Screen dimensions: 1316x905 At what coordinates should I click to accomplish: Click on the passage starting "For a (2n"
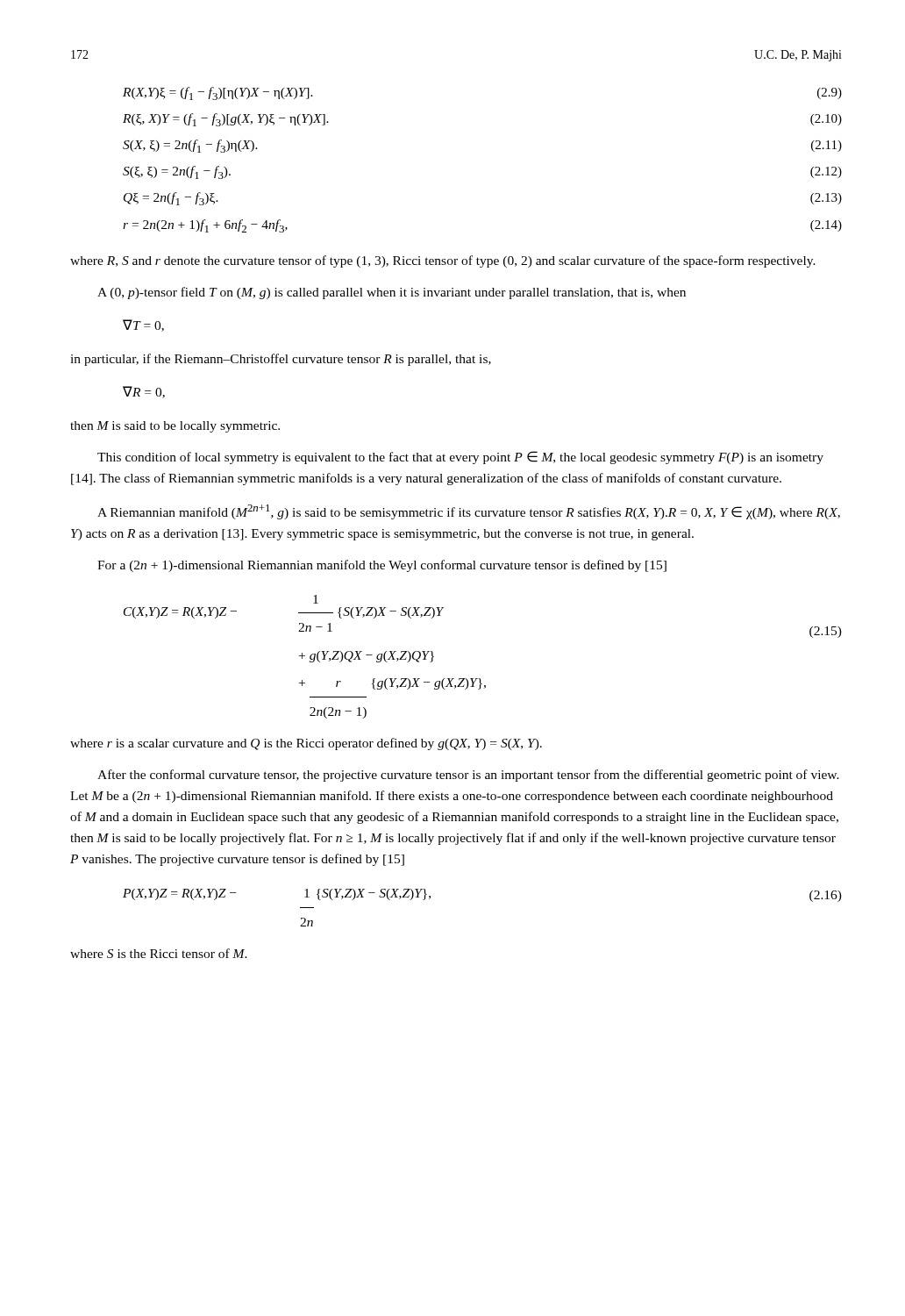tap(382, 564)
